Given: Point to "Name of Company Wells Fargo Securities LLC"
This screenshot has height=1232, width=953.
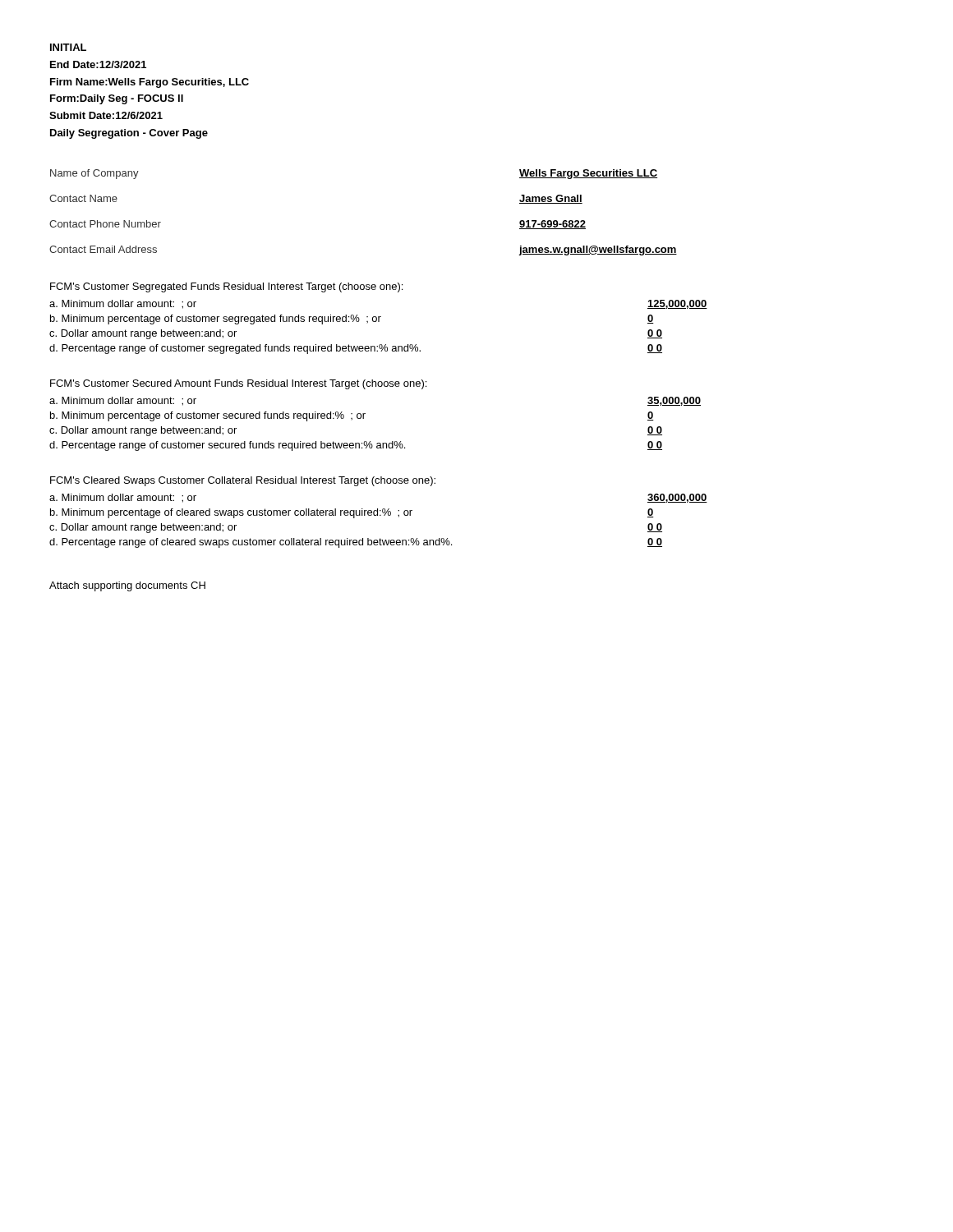Looking at the screenshot, I should click(96, 175).
